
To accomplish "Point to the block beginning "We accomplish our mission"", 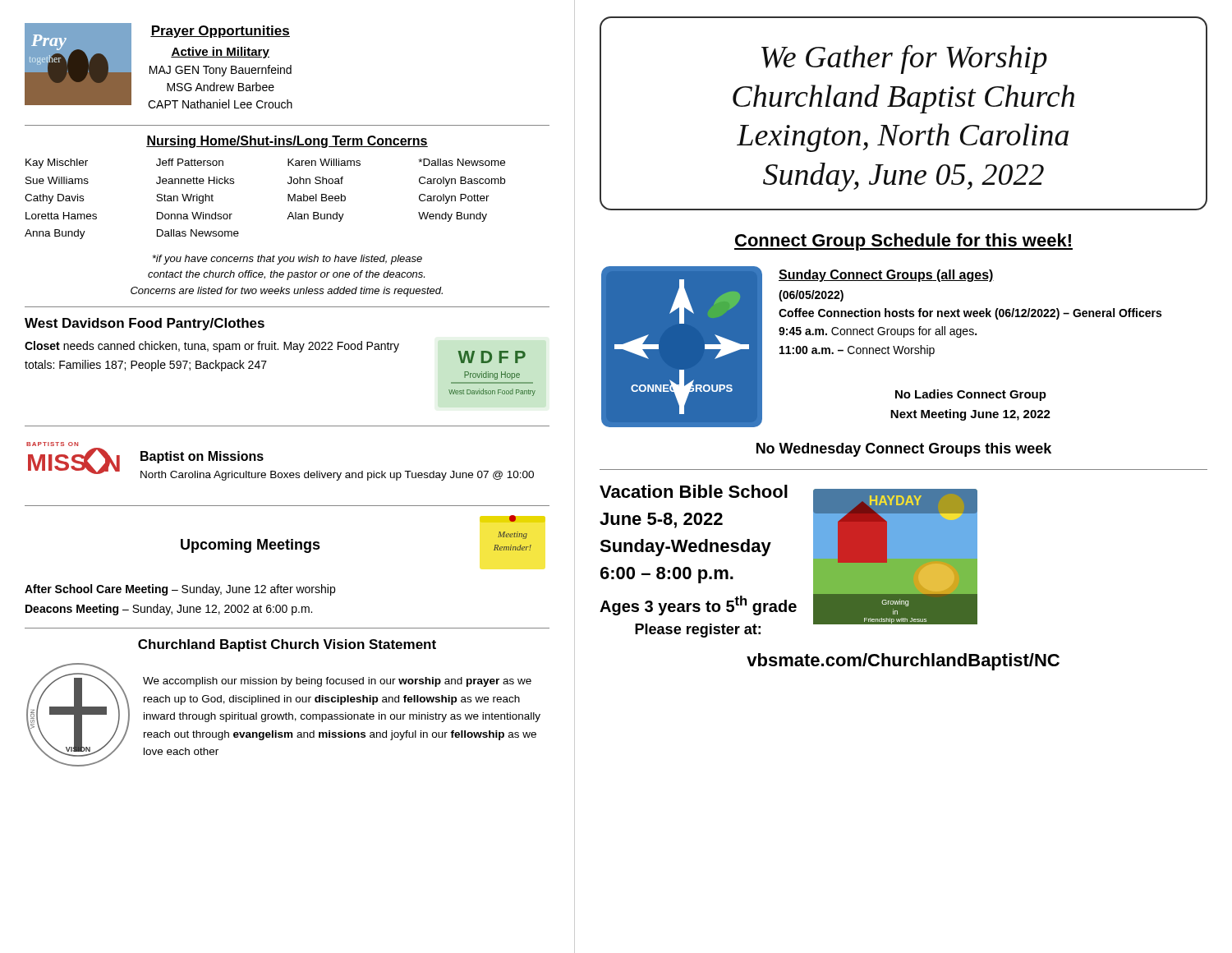I will click(342, 716).
